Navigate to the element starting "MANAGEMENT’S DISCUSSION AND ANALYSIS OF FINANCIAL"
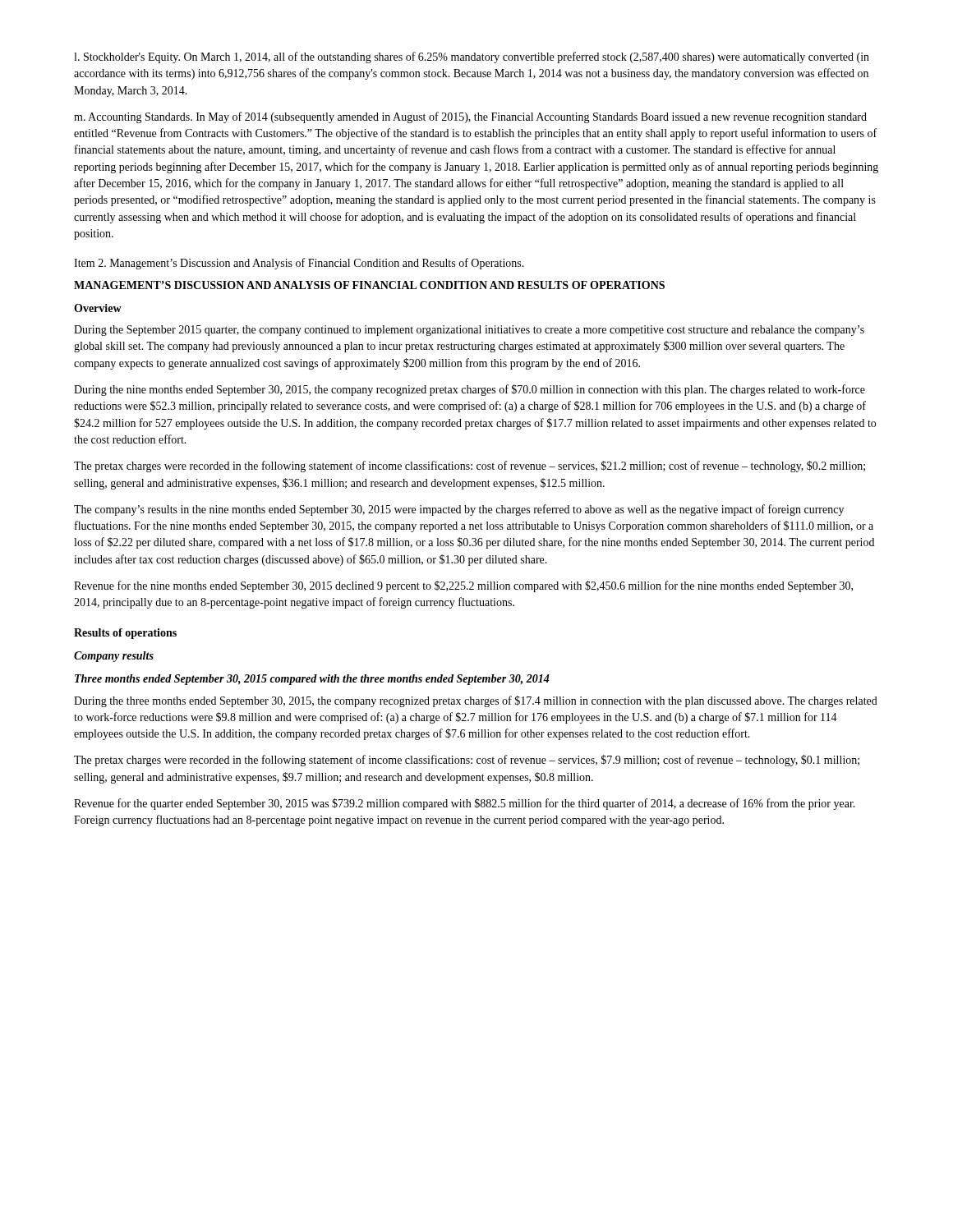 coord(476,286)
